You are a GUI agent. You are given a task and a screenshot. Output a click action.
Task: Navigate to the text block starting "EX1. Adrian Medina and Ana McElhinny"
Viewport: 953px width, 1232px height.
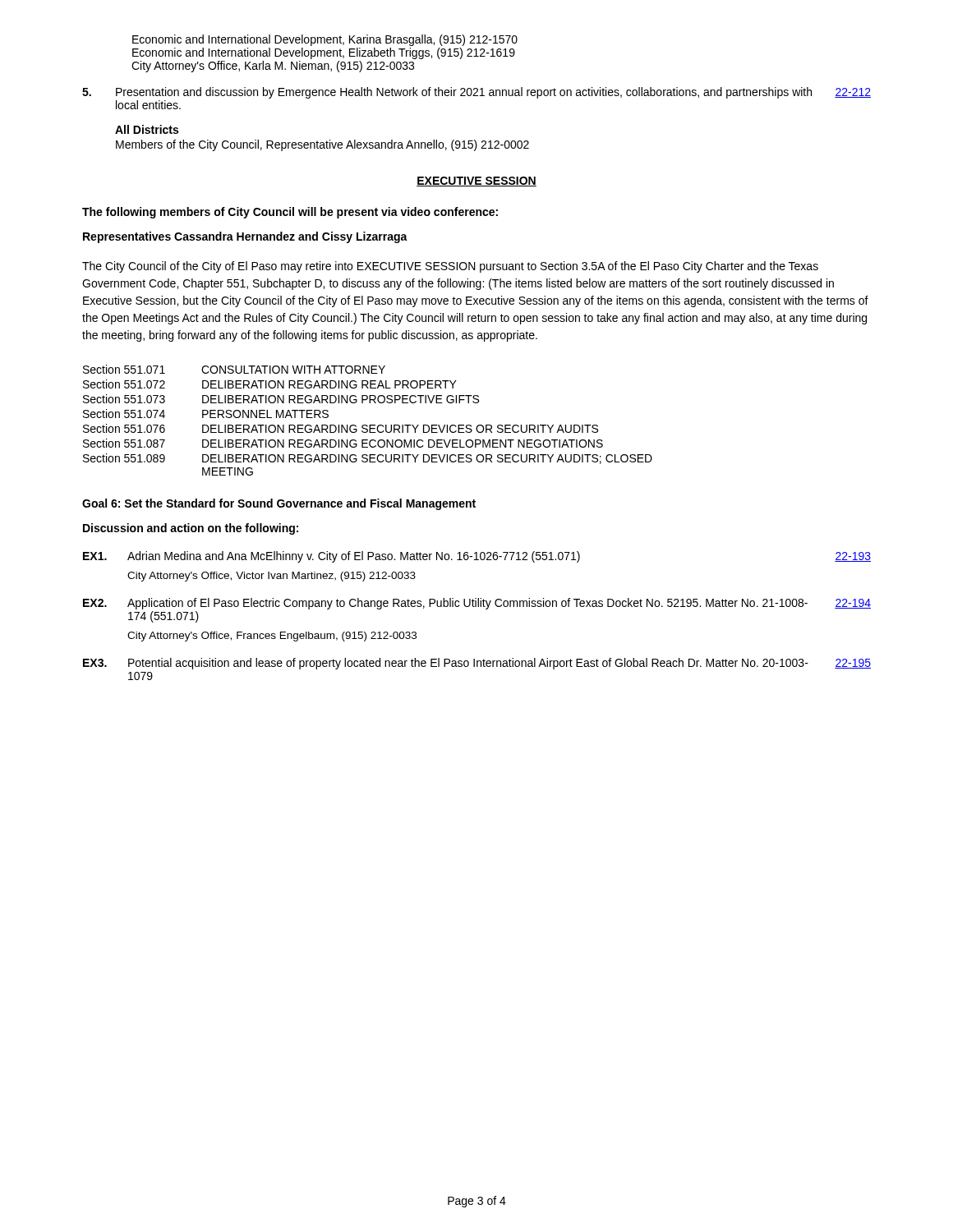click(476, 565)
